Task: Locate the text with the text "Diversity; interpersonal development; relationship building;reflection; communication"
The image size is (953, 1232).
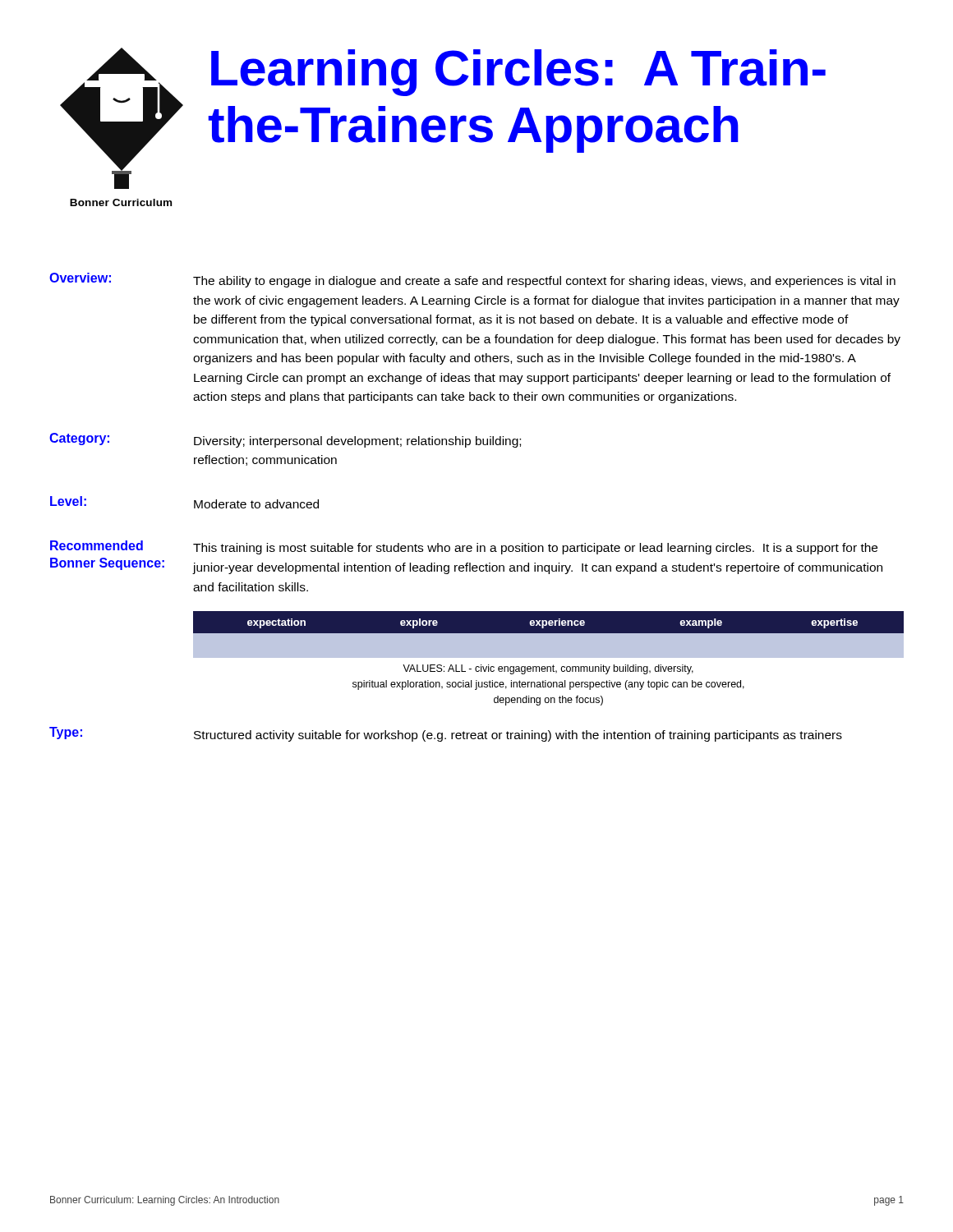Action: point(358,450)
